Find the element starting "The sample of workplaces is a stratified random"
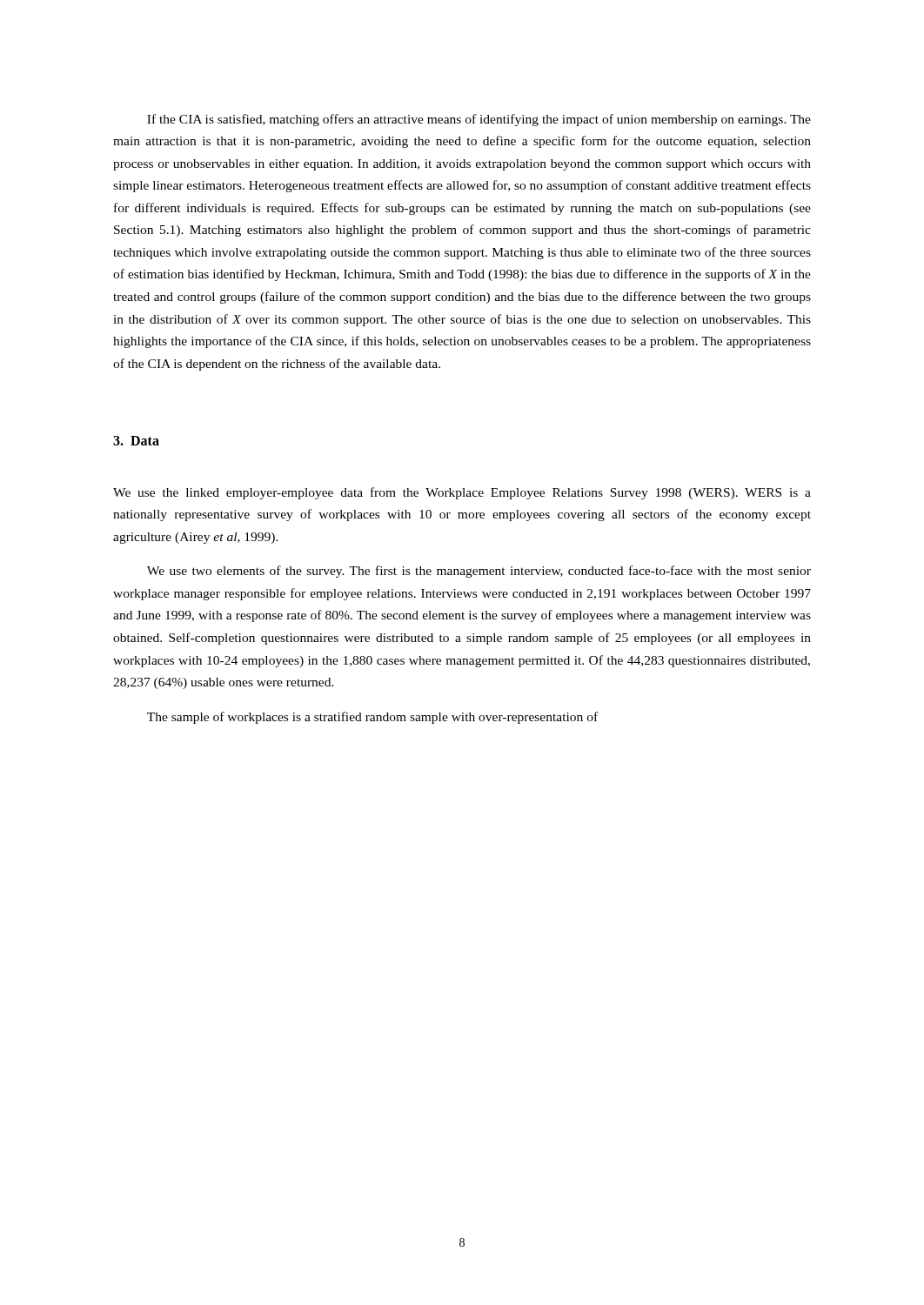 [462, 716]
